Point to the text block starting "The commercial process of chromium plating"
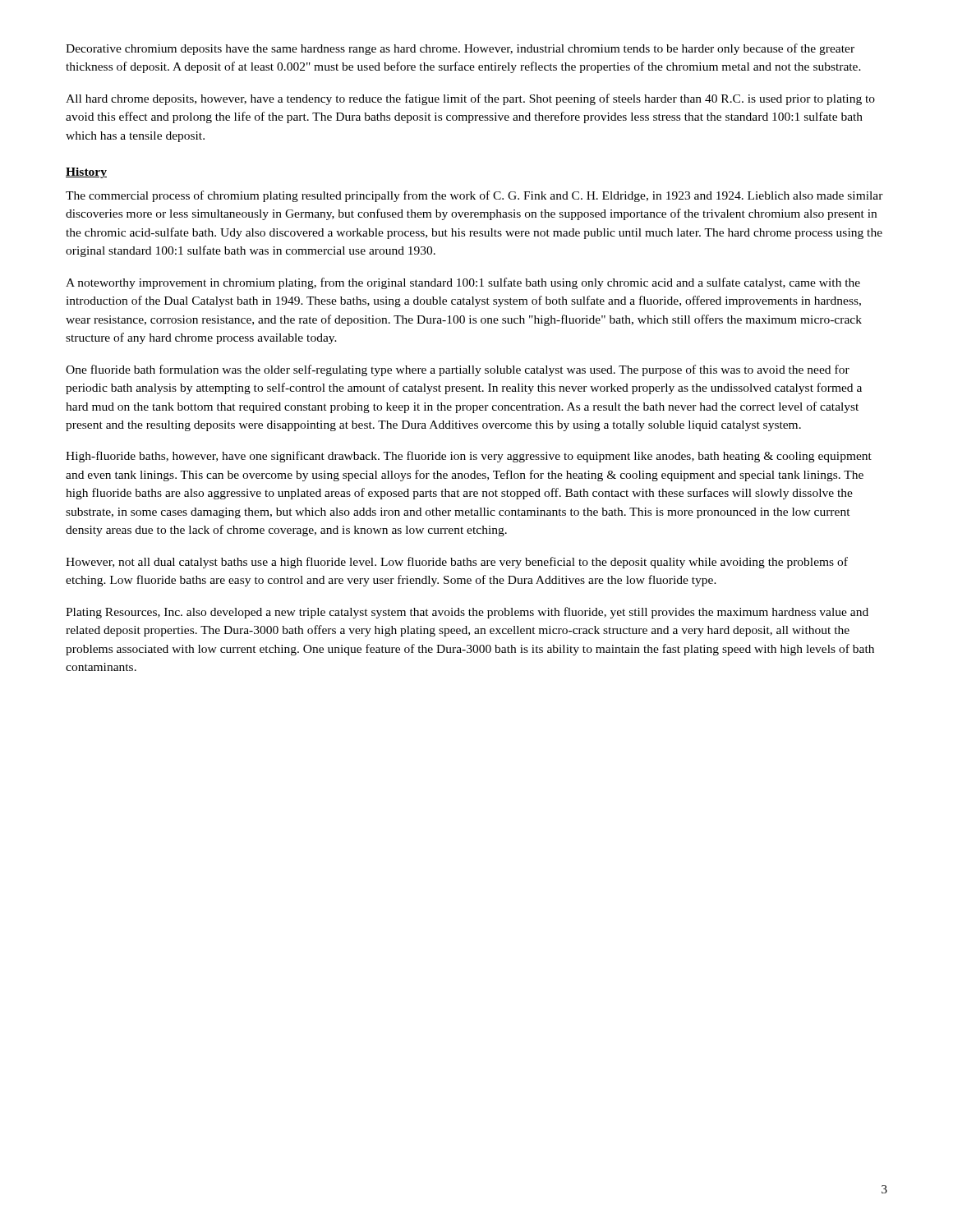This screenshot has height=1232, width=953. pos(474,223)
